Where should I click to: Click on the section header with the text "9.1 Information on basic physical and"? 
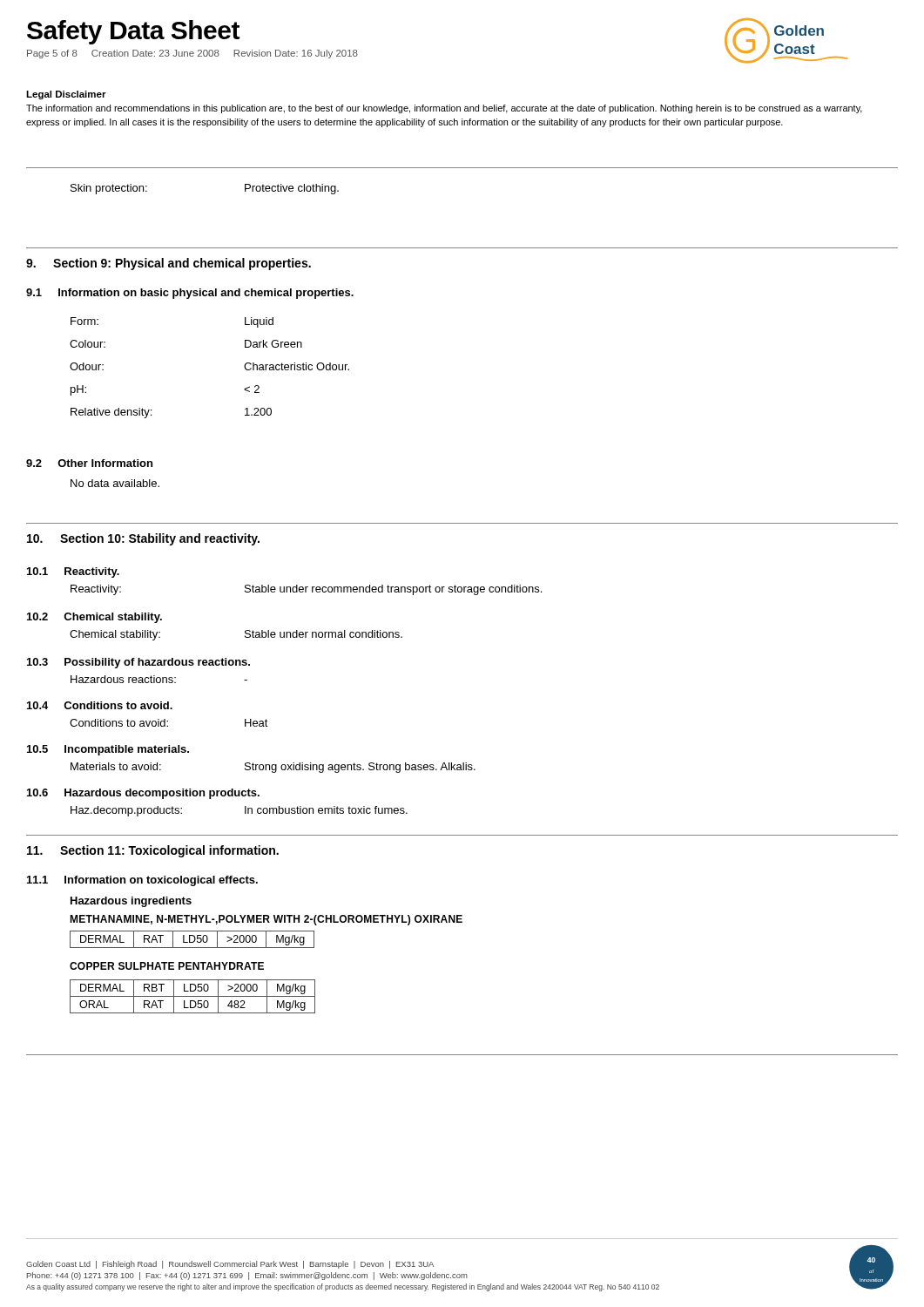pyautogui.click(x=190, y=292)
